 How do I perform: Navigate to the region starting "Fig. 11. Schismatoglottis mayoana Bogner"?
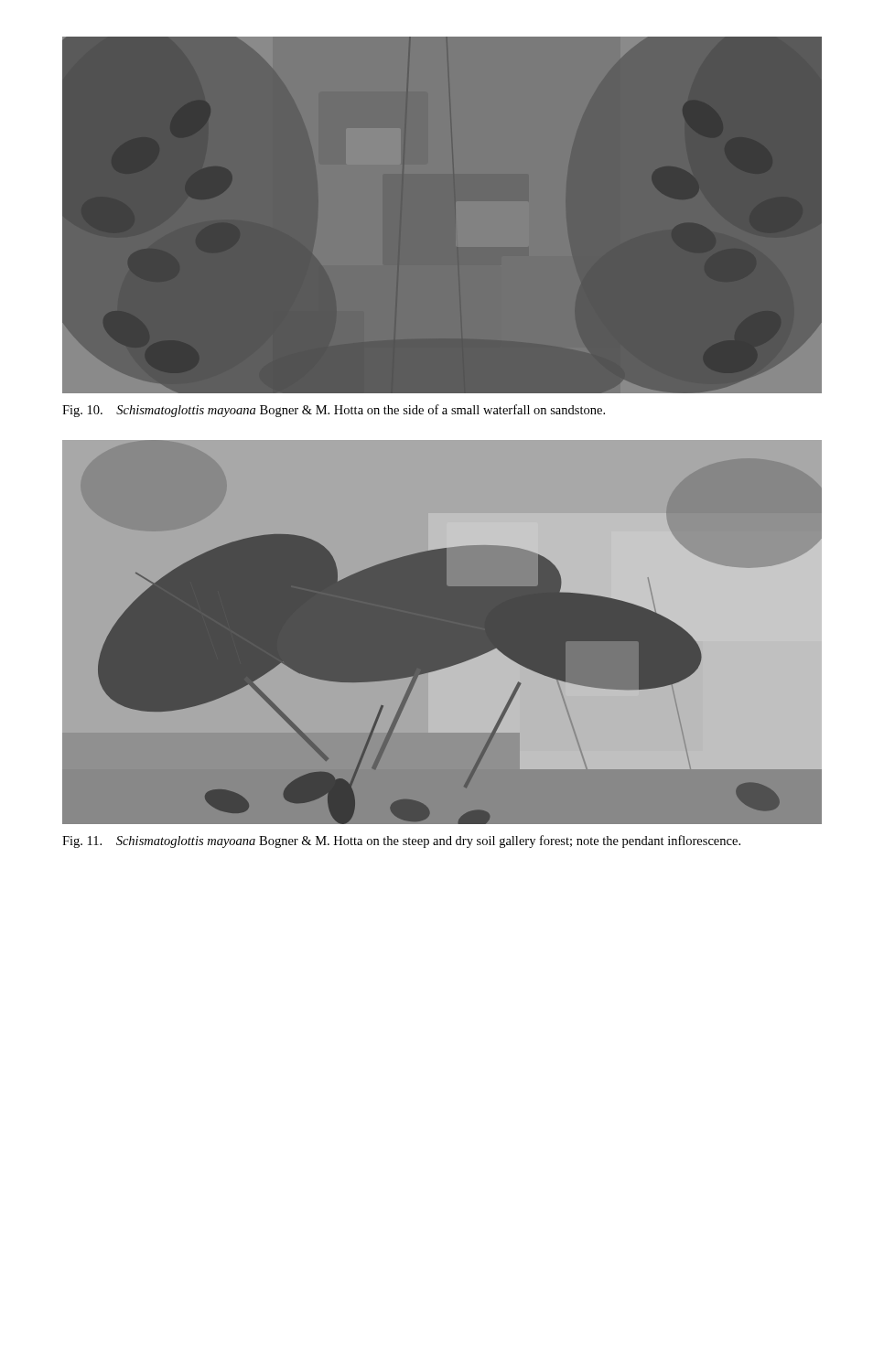(x=402, y=841)
